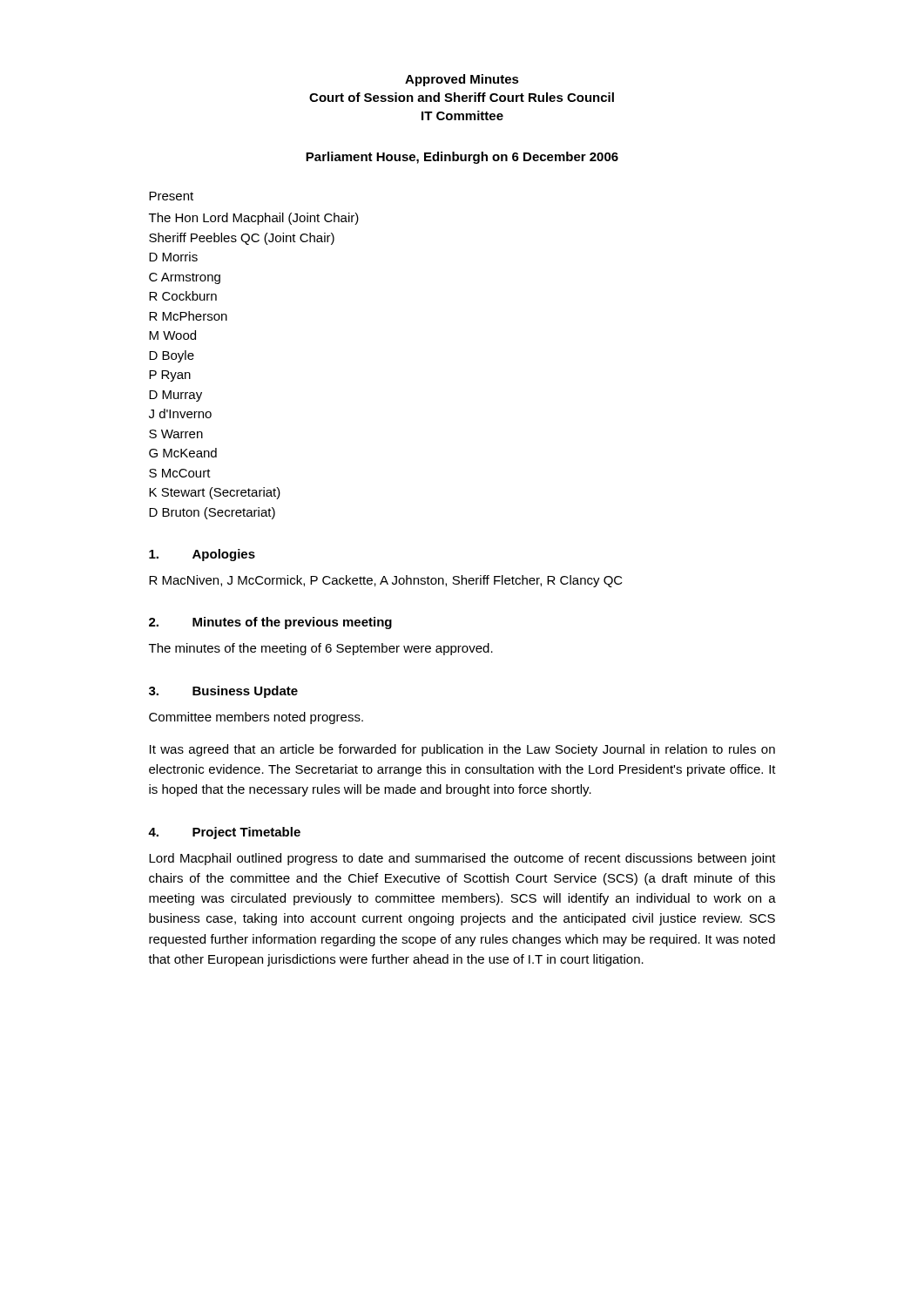Click where it says "P Ryan"
Screen dimensions: 1307x924
[x=170, y=374]
